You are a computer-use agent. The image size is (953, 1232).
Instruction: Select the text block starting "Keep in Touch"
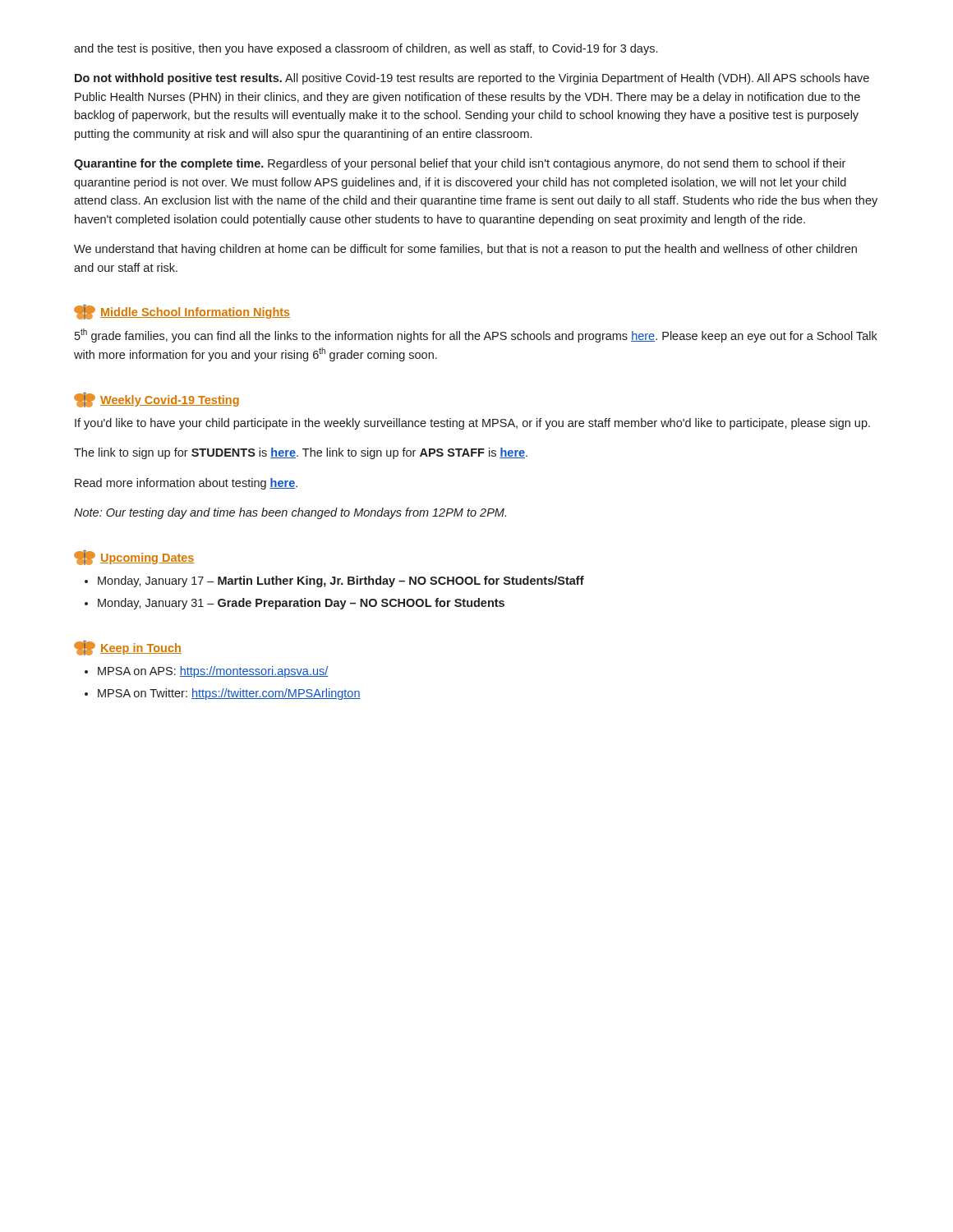pyautogui.click(x=128, y=648)
